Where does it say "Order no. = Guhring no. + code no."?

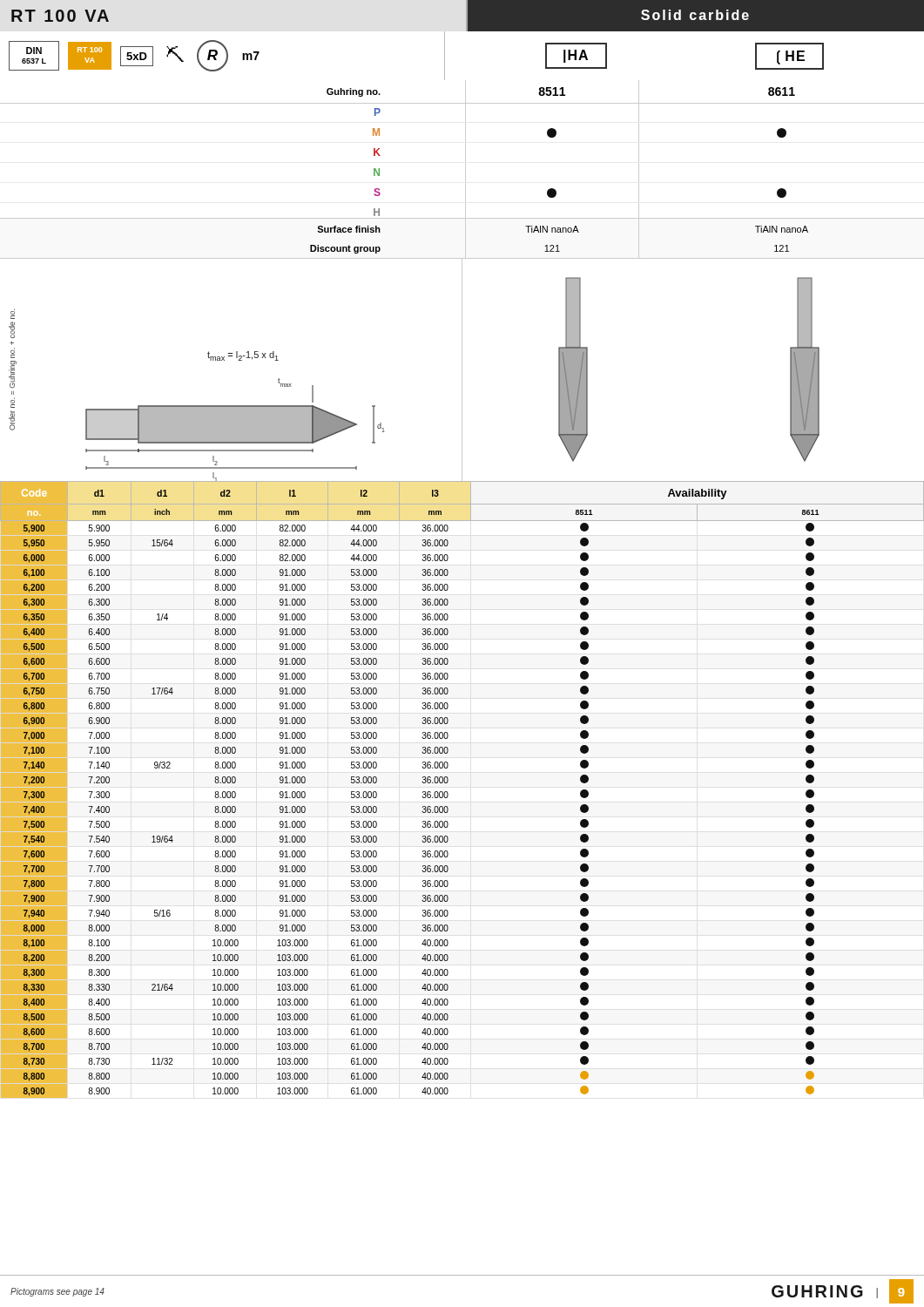[12, 369]
